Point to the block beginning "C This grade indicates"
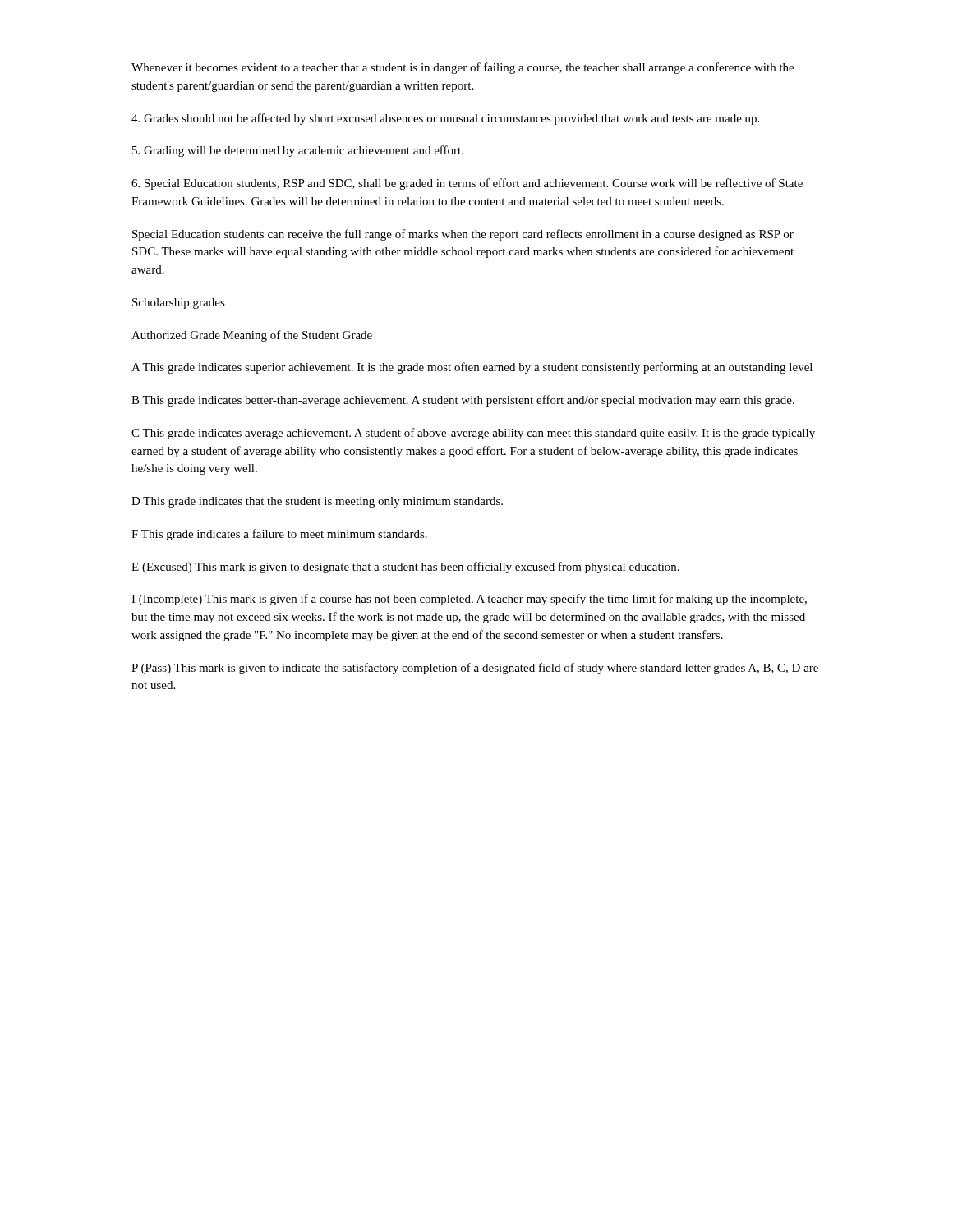 (473, 450)
